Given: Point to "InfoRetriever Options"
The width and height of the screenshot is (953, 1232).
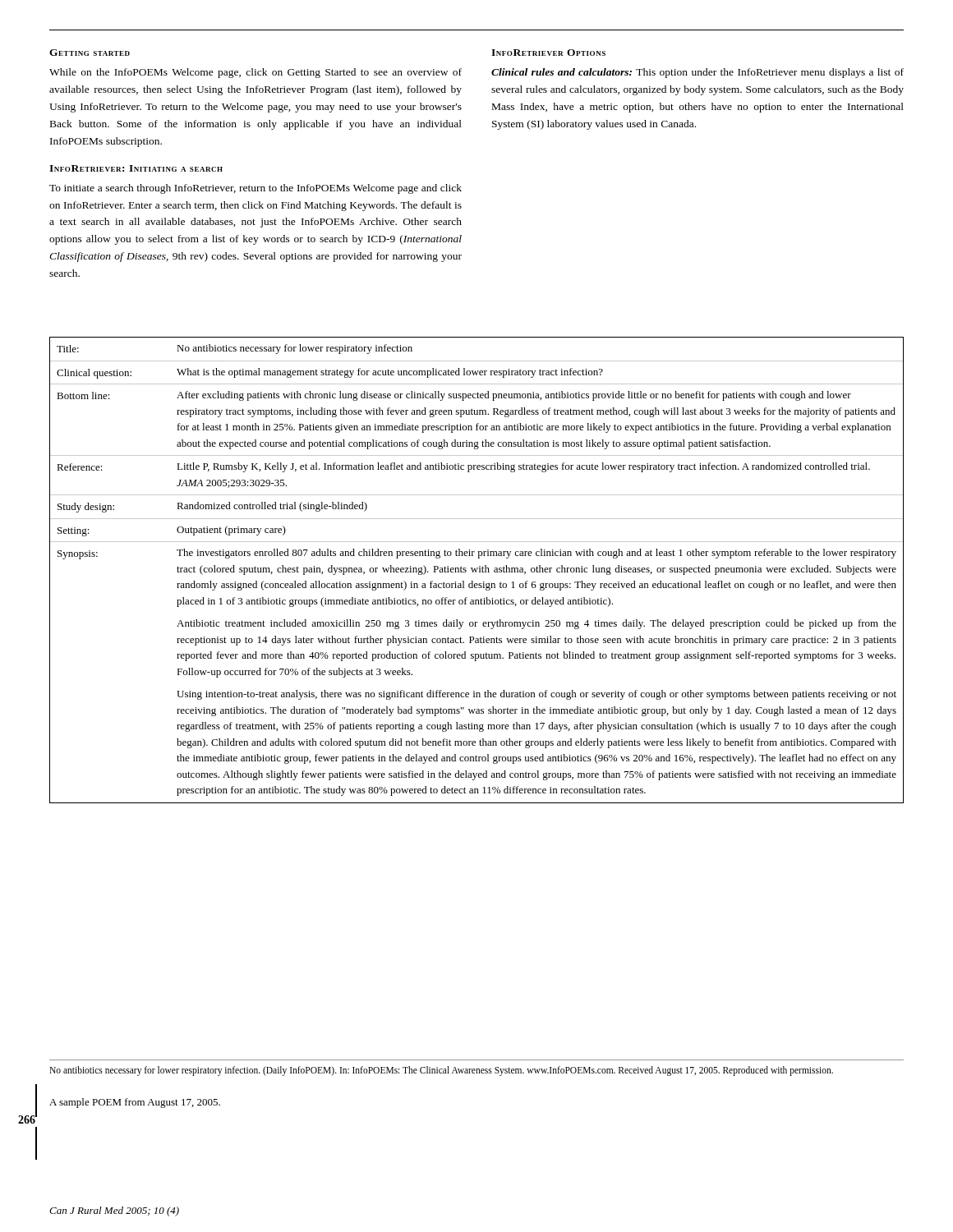Looking at the screenshot, I should pos(548,53).
